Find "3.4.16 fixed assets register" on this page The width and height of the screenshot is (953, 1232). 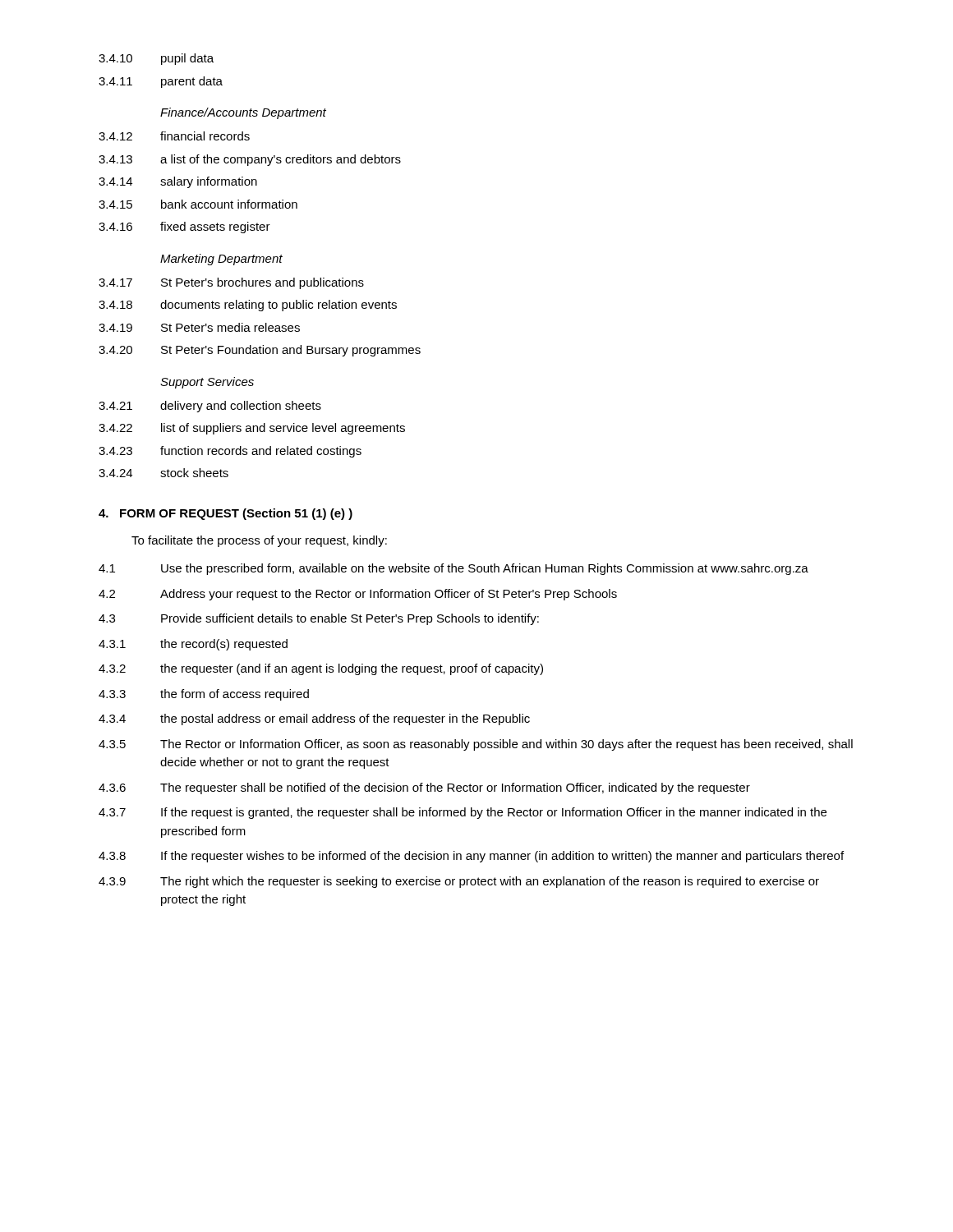click(184, 228)
